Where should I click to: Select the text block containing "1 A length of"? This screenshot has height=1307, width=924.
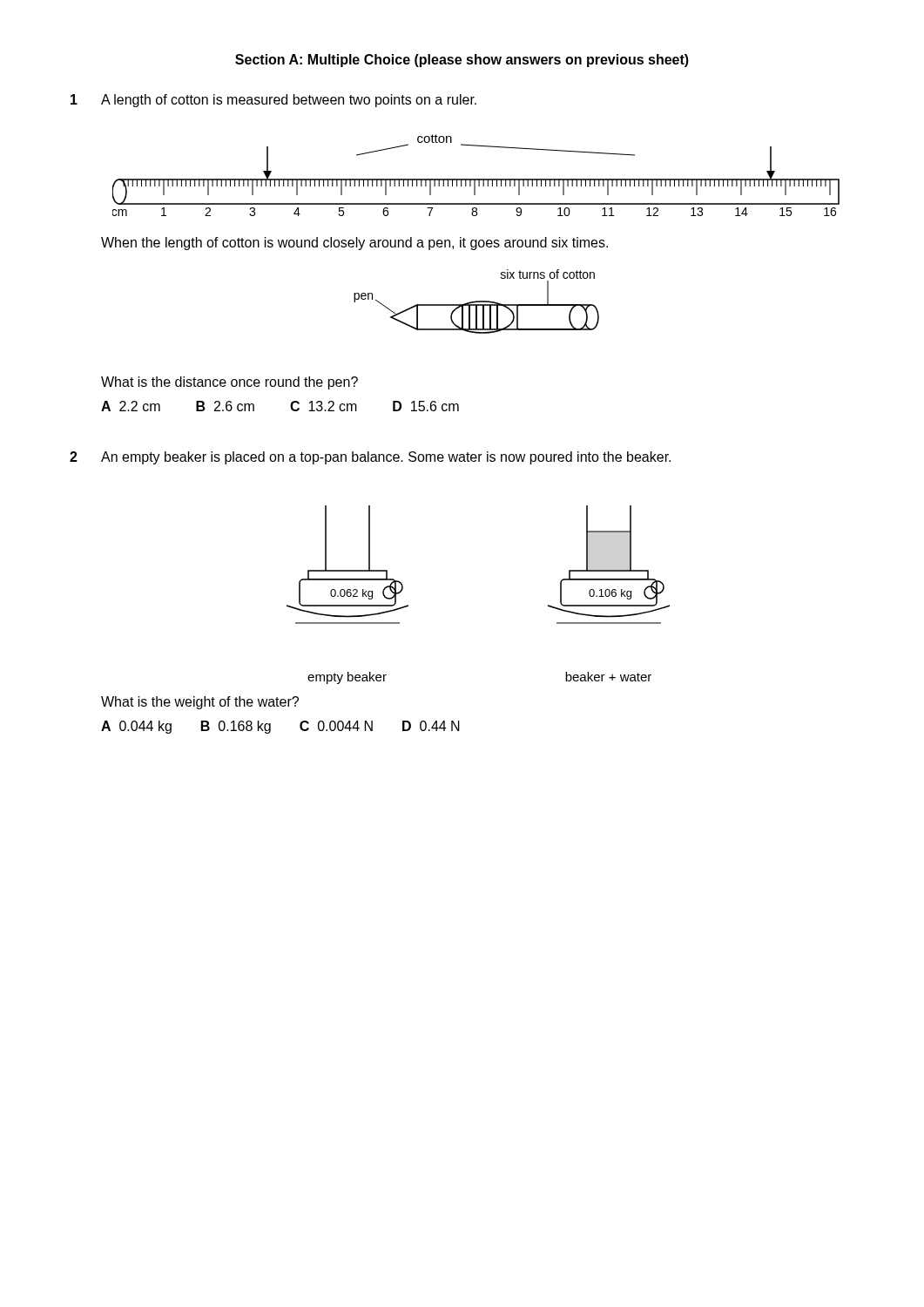point(462,106)
